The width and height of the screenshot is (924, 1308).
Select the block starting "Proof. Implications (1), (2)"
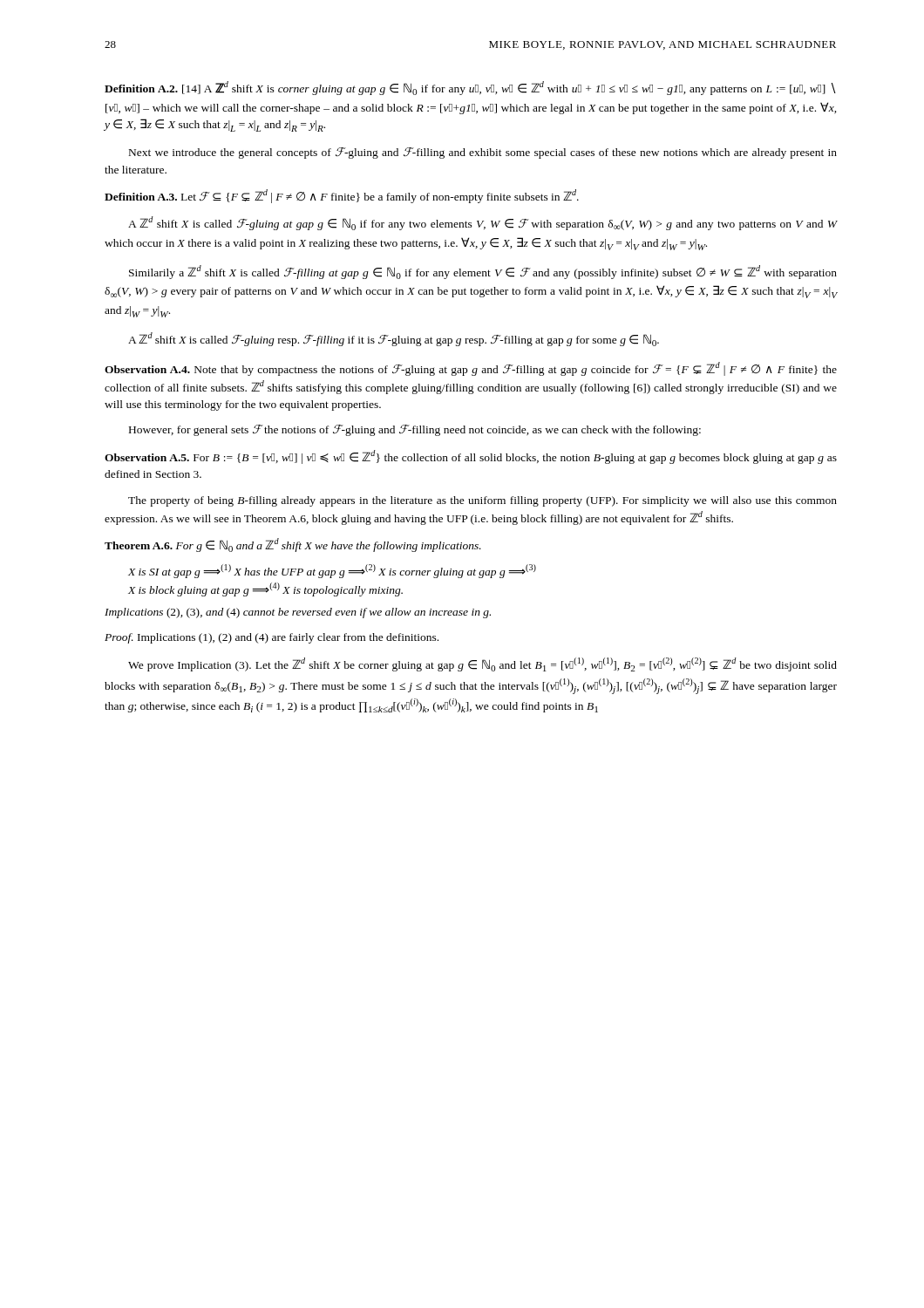[272, 637]
